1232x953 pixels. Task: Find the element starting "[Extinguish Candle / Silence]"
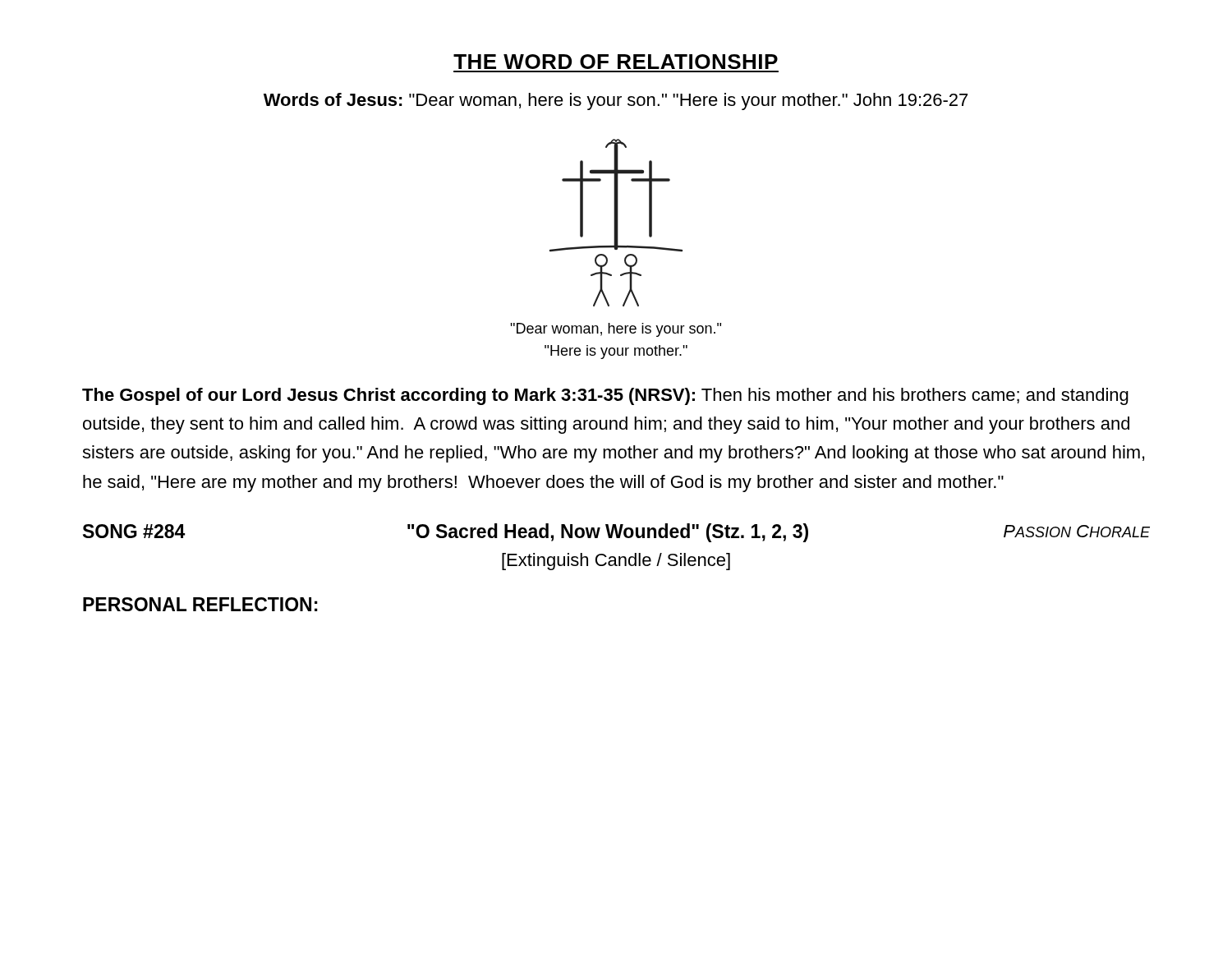616,560
